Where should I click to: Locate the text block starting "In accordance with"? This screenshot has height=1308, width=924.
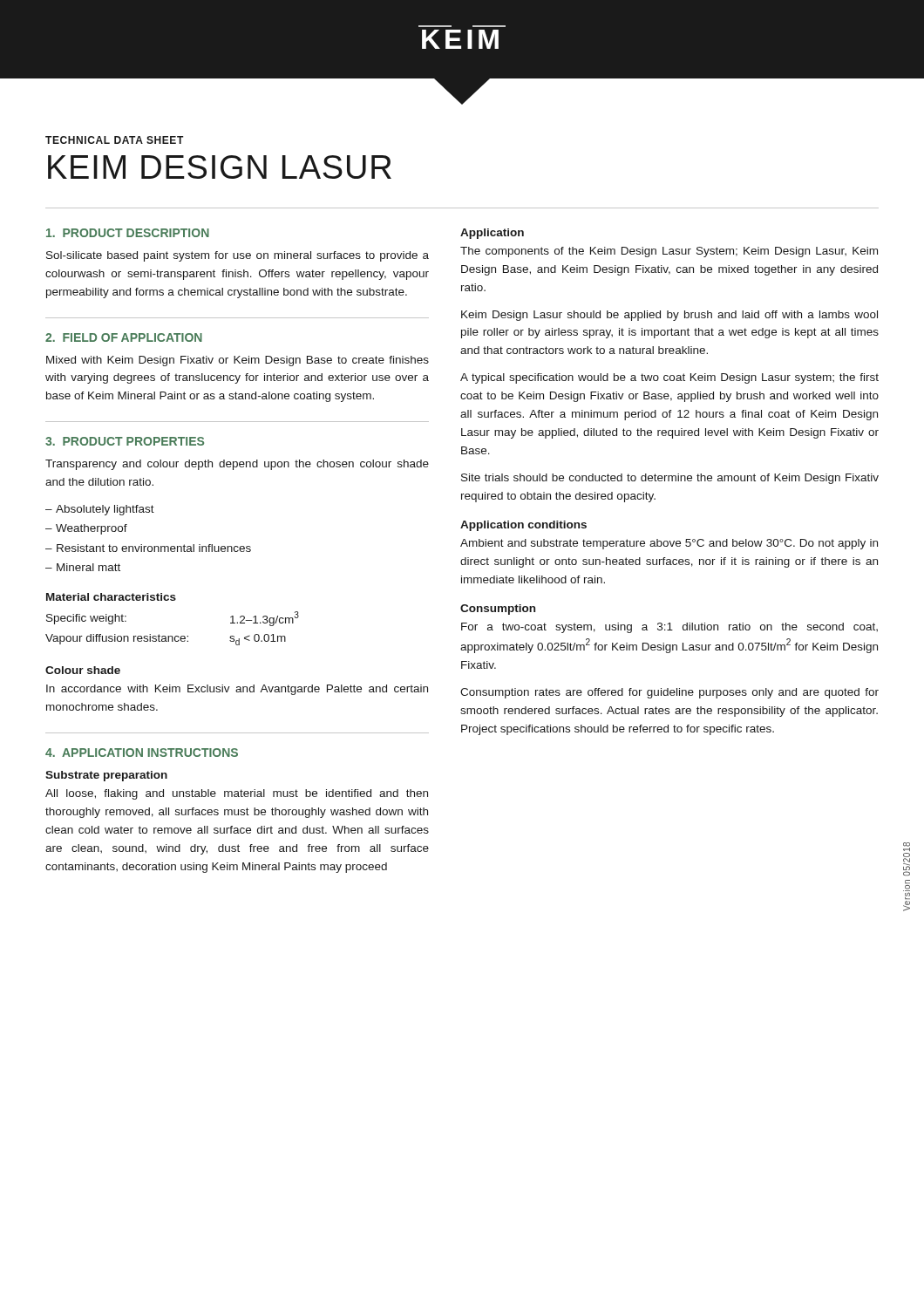tap(237, 699)
